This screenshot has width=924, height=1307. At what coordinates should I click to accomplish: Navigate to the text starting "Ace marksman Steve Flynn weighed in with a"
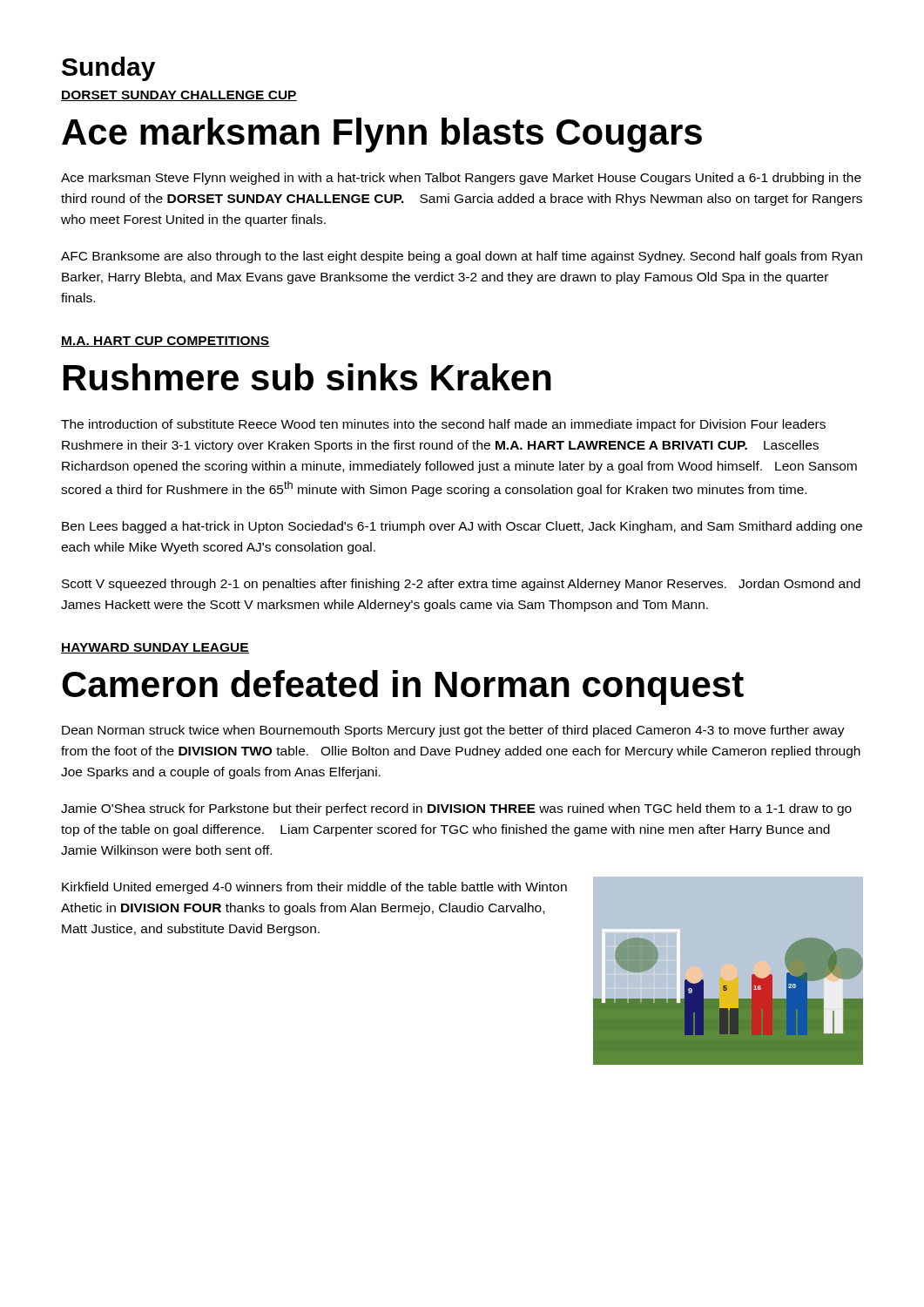(x=462, y=199)
